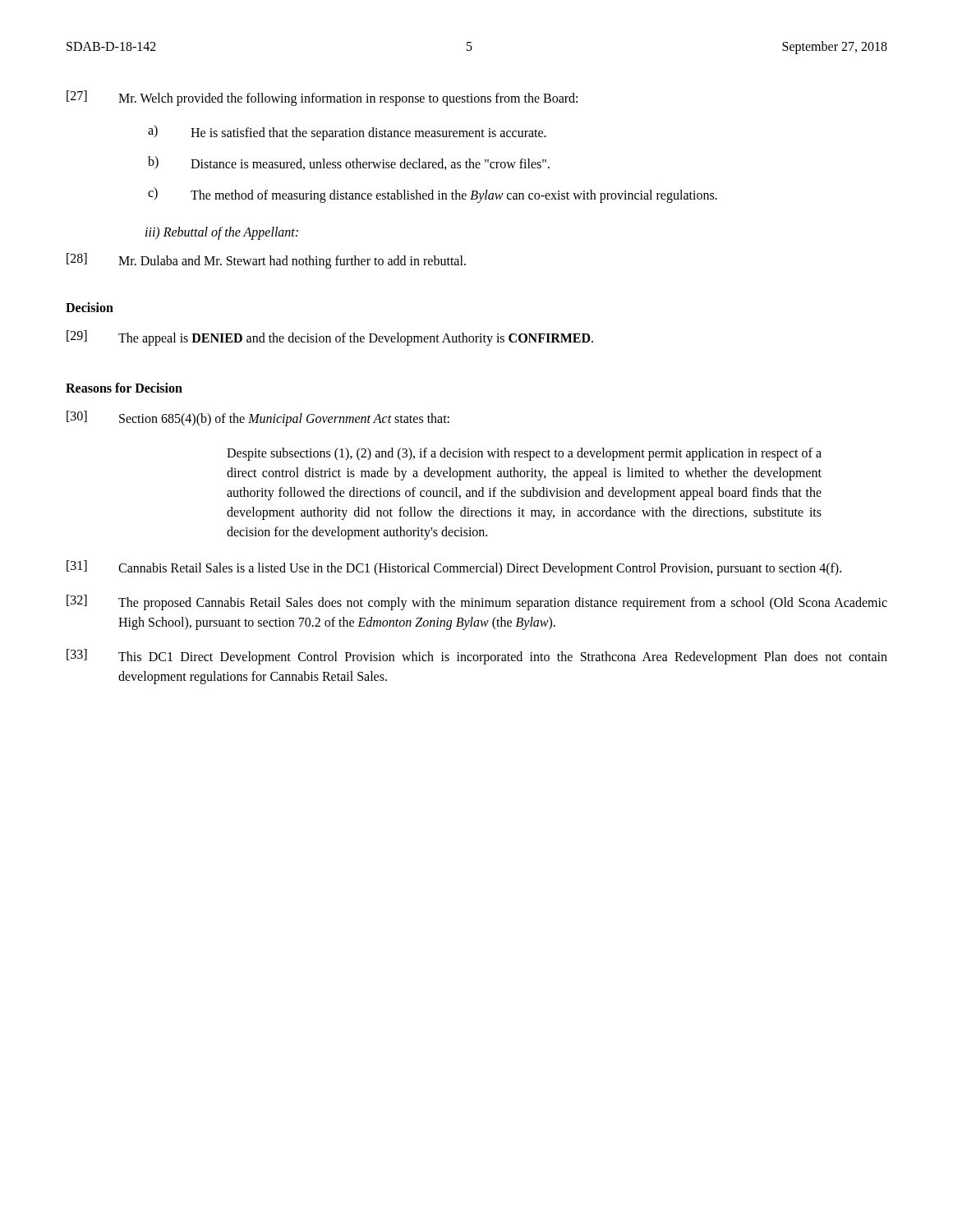Where is the passage that starts "b) Distance is"?
This screenshot has width=953, height=1232.
tap(518, 164)
